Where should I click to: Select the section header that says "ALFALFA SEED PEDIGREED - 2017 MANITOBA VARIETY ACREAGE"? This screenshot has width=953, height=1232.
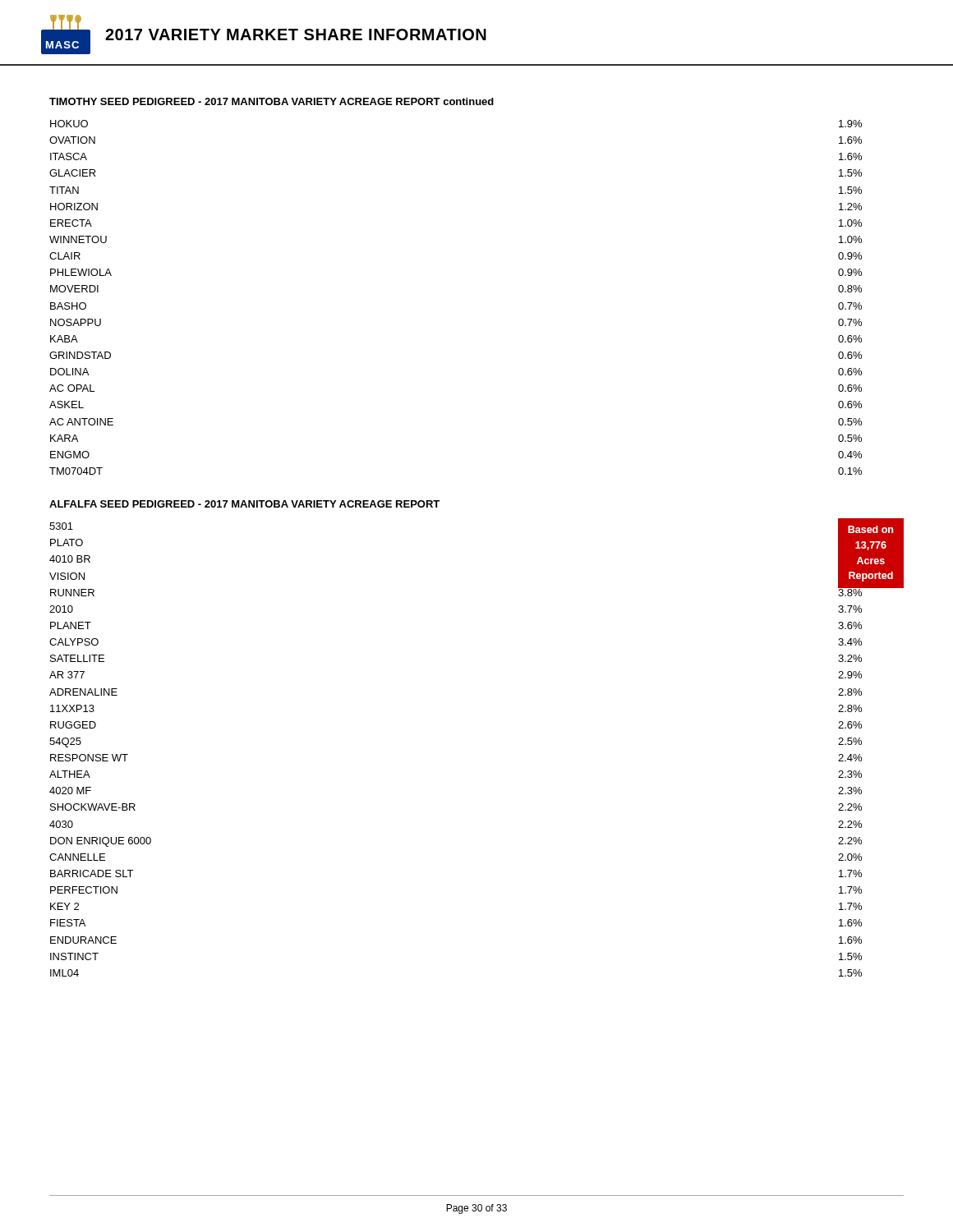[245, 504]
